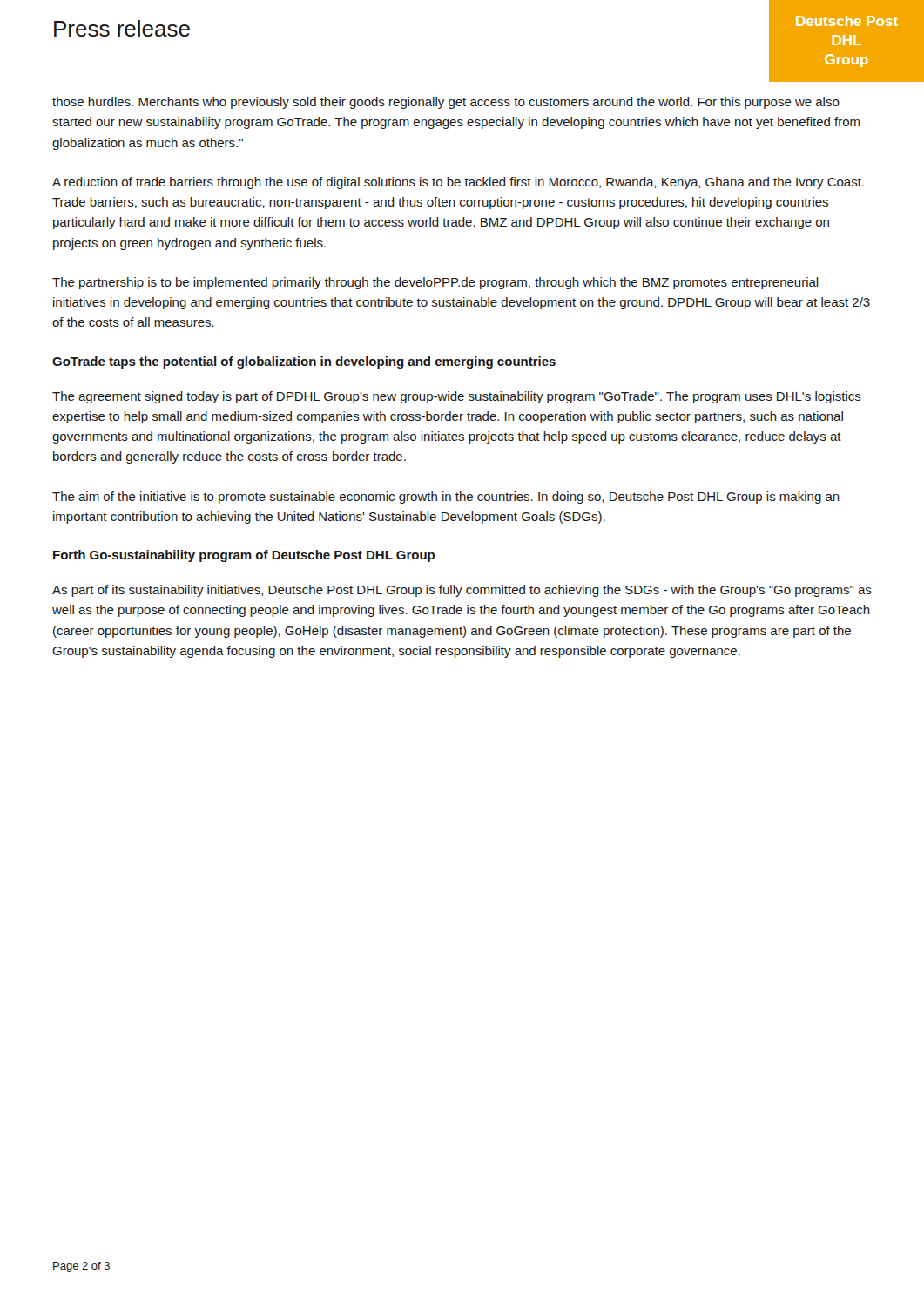Screen dimensions: 1307x924
Task: Locate the block starting "those hurdles. Merchants who previously sold their"
Action: point(456,122)
